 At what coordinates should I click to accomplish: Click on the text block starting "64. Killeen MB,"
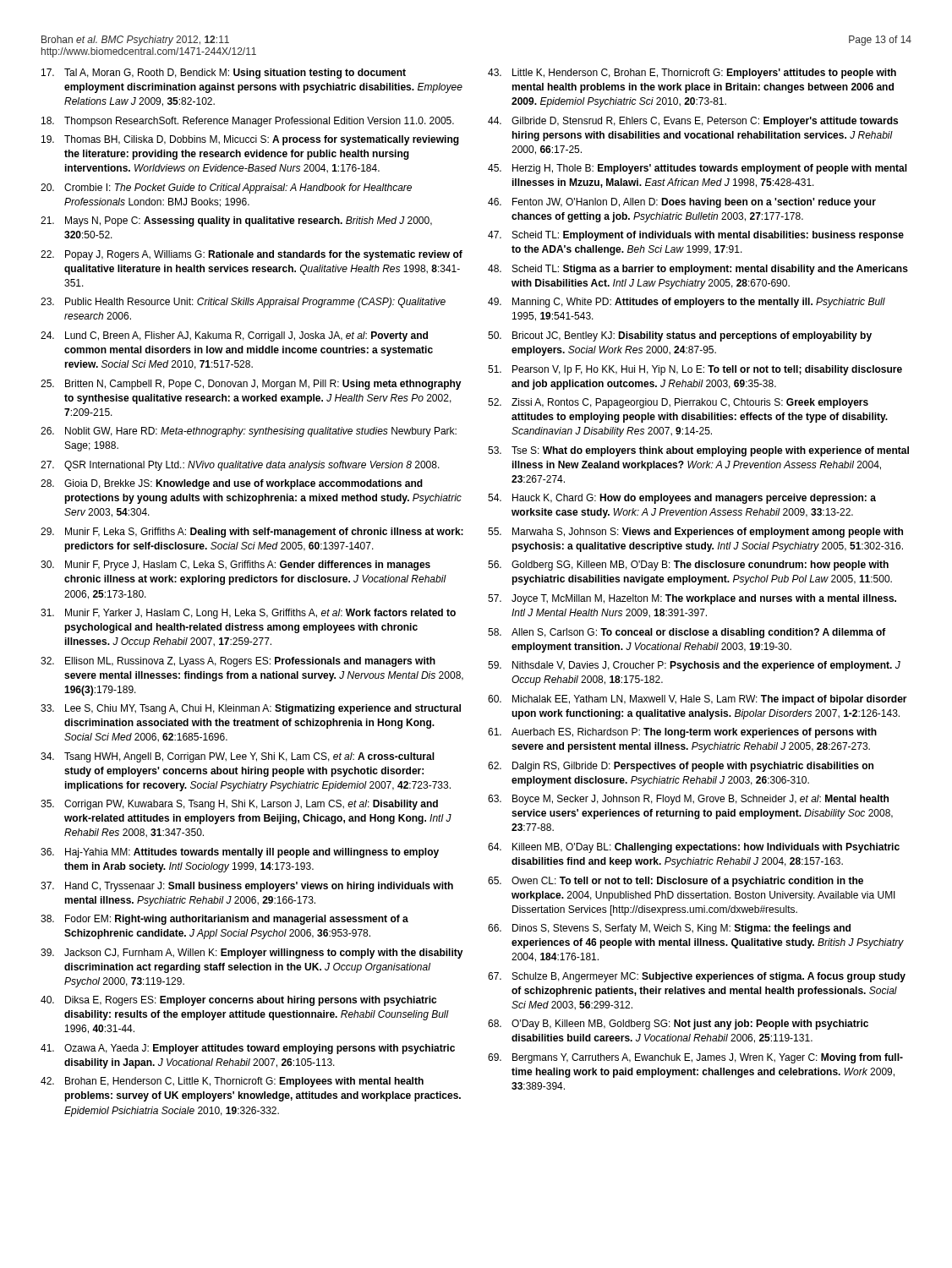(x=700, y=855)
